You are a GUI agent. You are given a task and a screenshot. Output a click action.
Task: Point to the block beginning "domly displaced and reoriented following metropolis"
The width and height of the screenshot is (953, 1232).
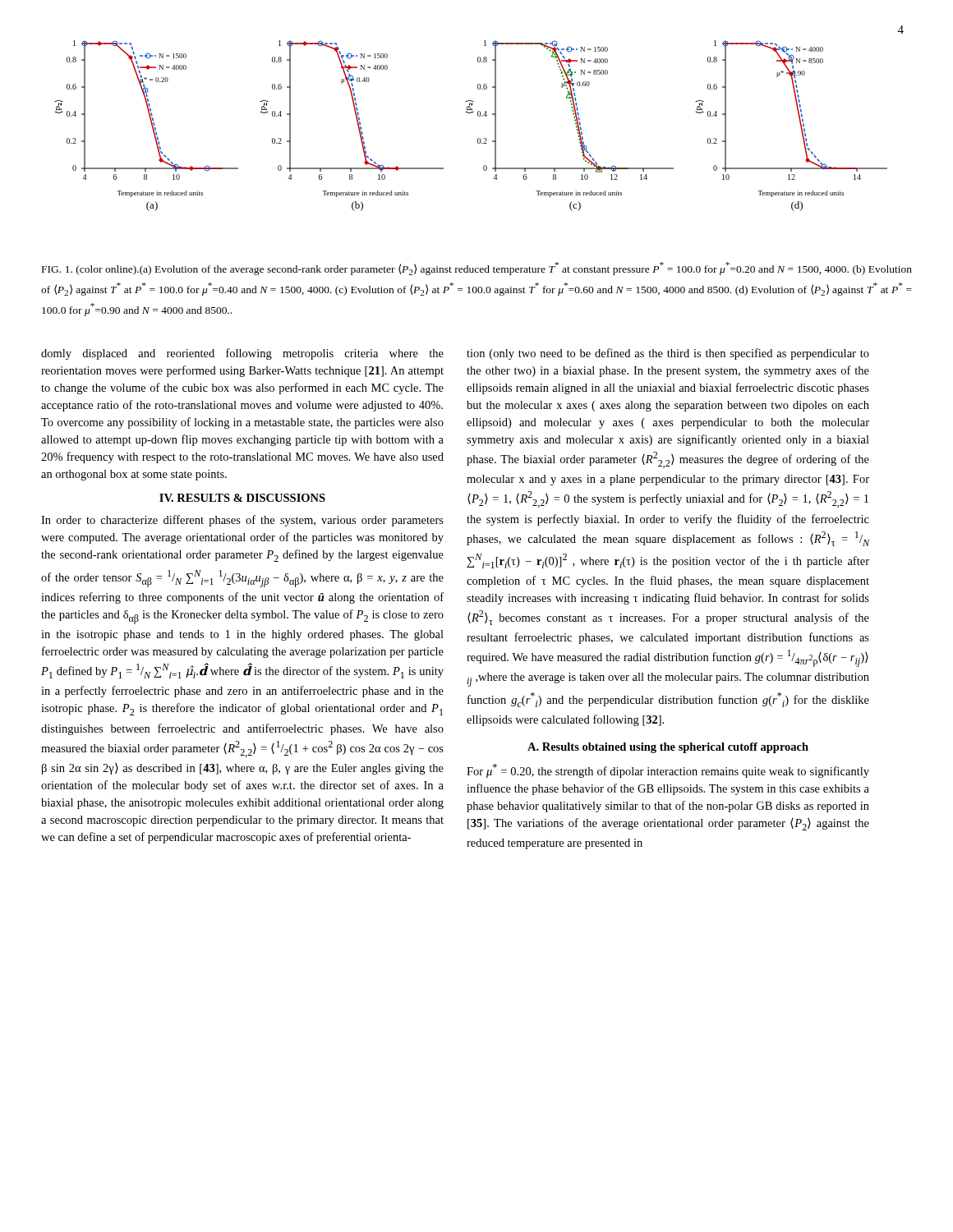(242, 414)
